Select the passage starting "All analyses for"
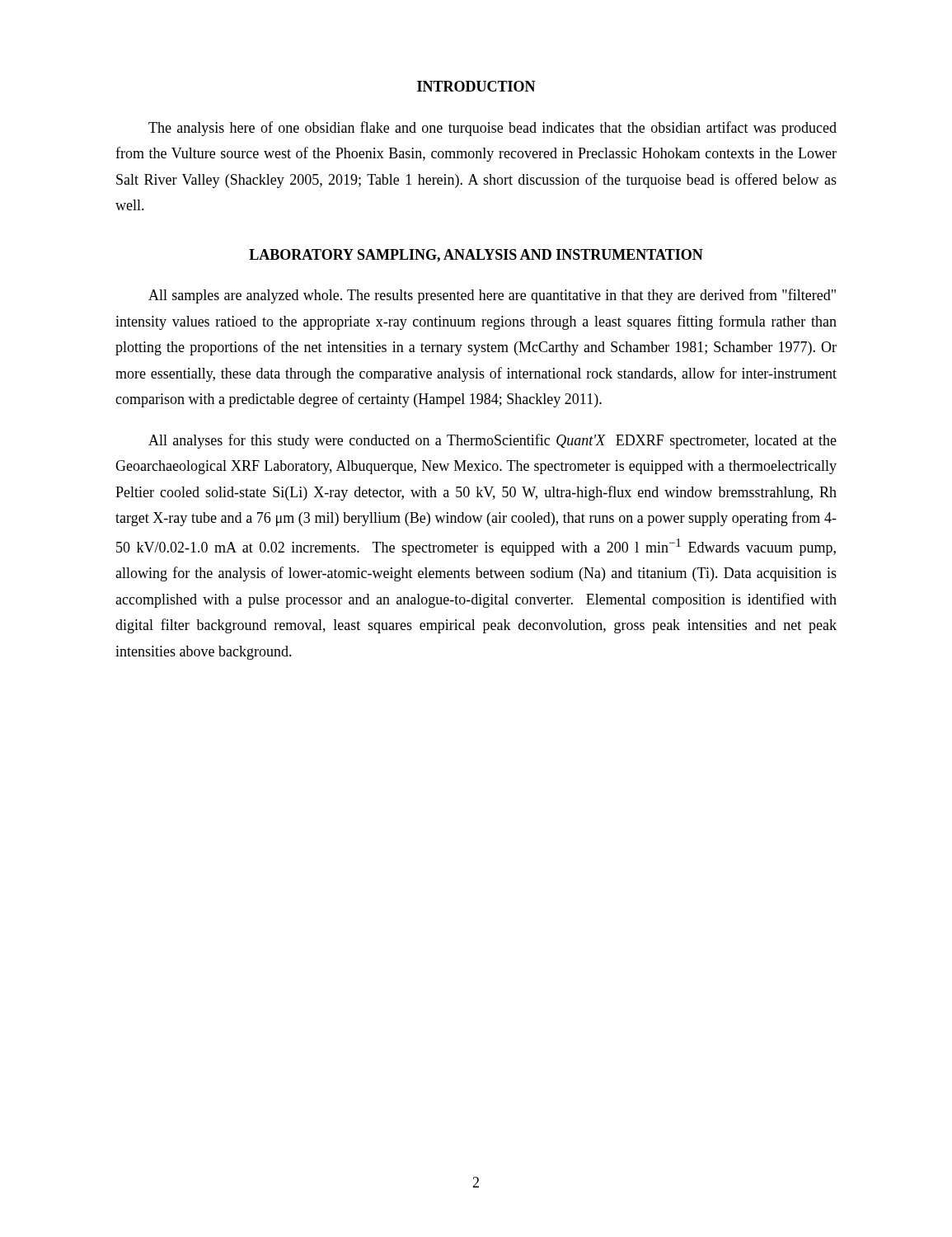The image size is (952, 1237). click(476, 546)
